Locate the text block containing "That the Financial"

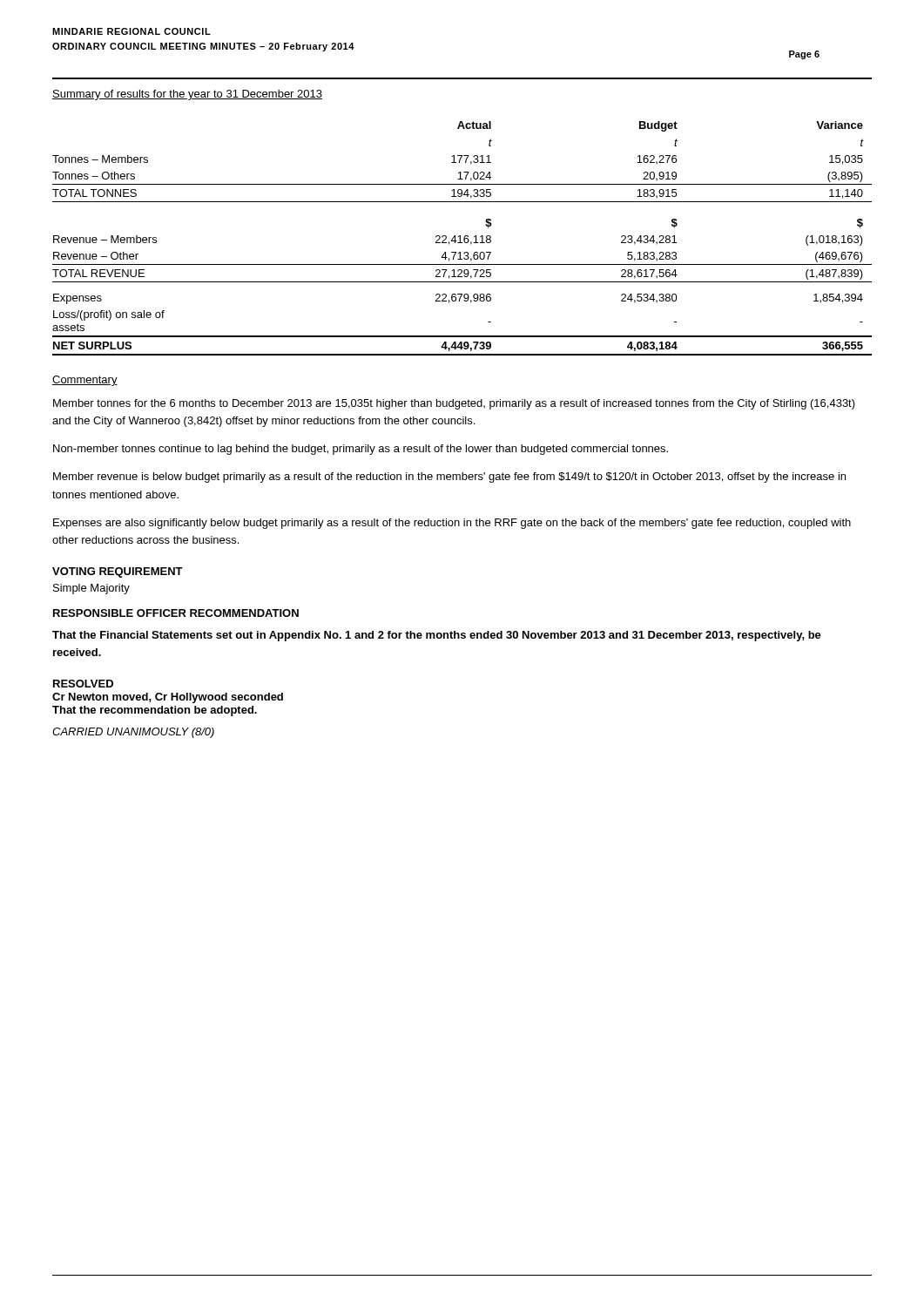coord(437,644)
